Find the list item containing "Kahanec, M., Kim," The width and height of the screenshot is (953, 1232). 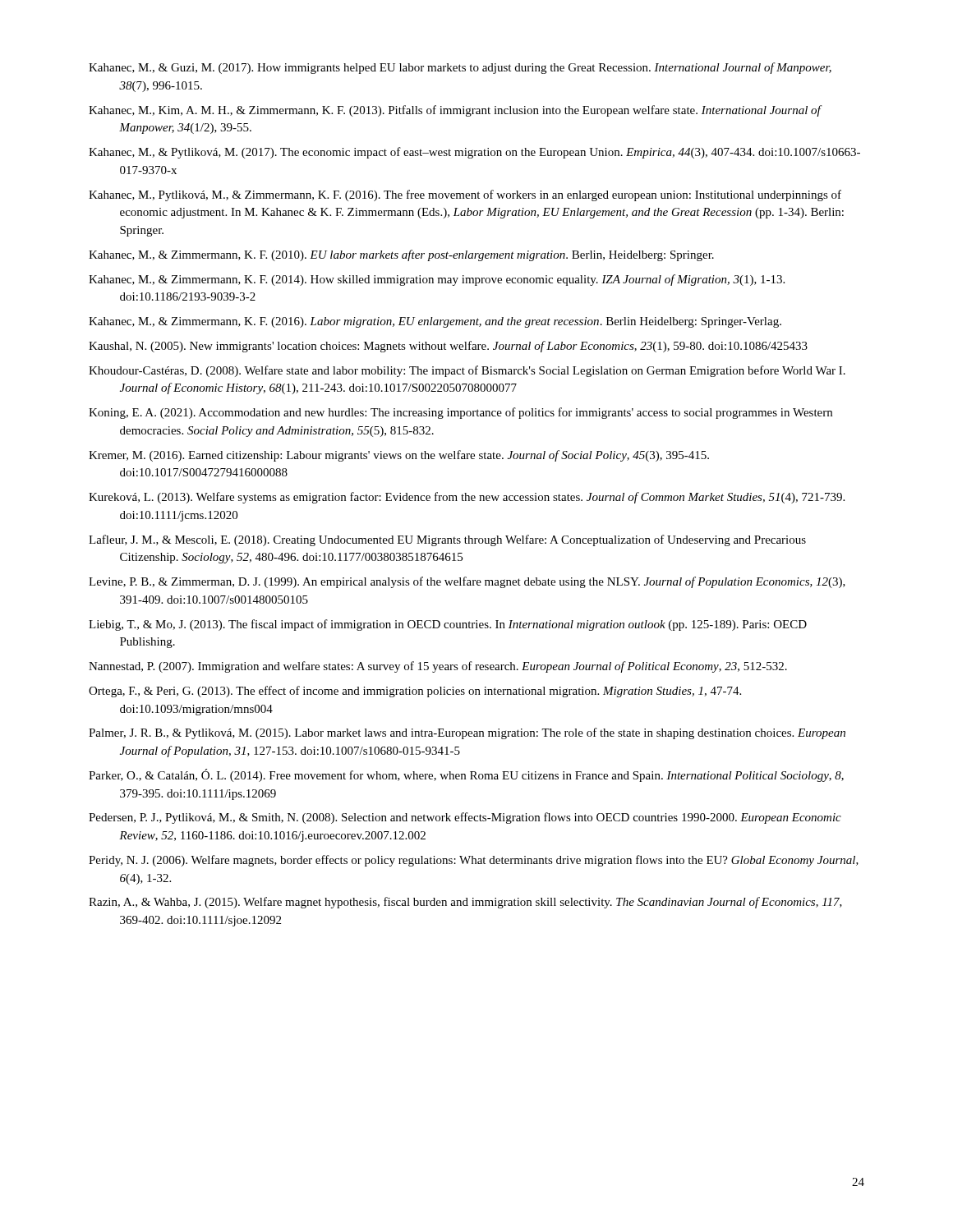[x=455, y=119]
